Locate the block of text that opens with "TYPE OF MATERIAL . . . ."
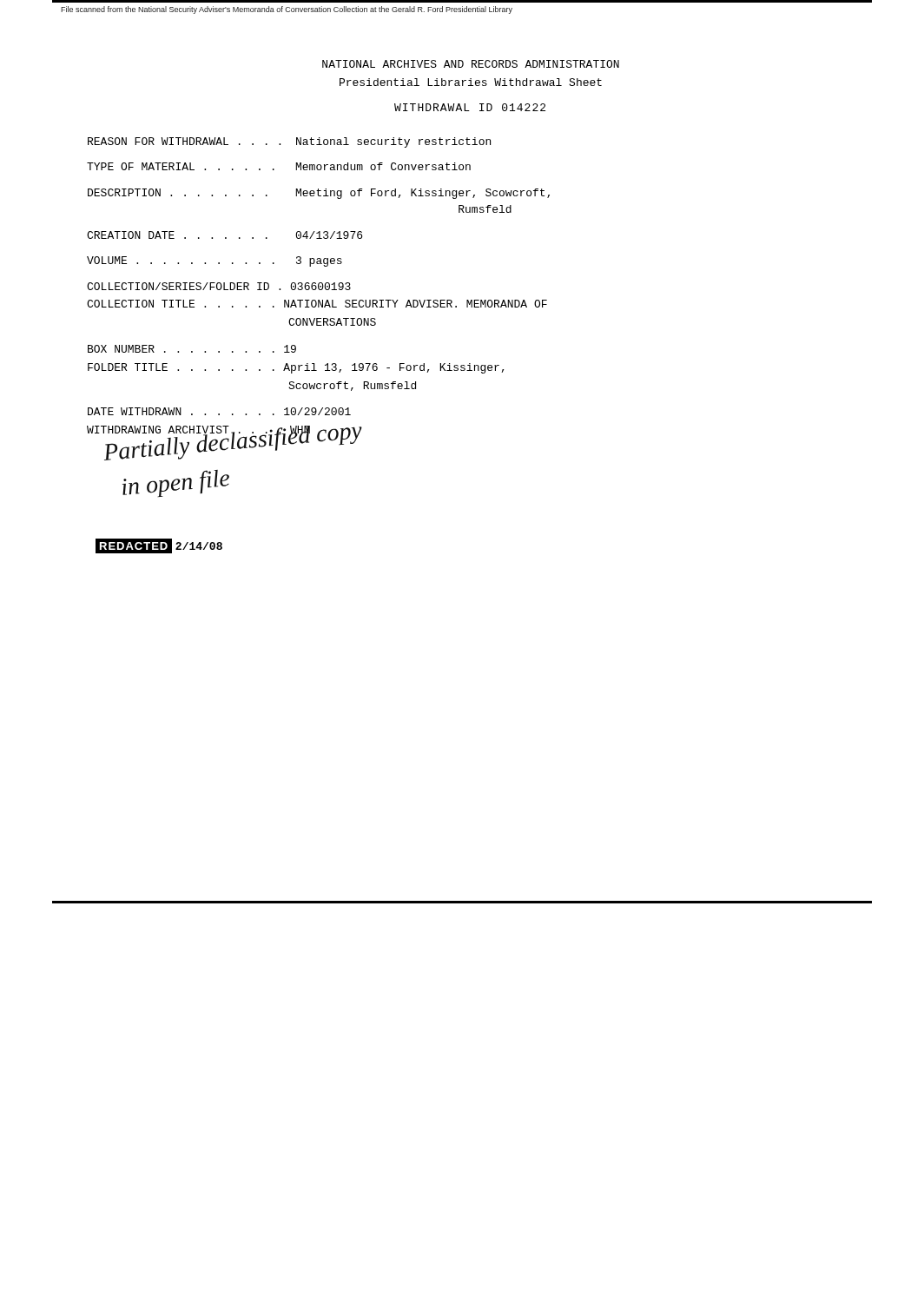Screen dimensions: 1303x924 471,168
